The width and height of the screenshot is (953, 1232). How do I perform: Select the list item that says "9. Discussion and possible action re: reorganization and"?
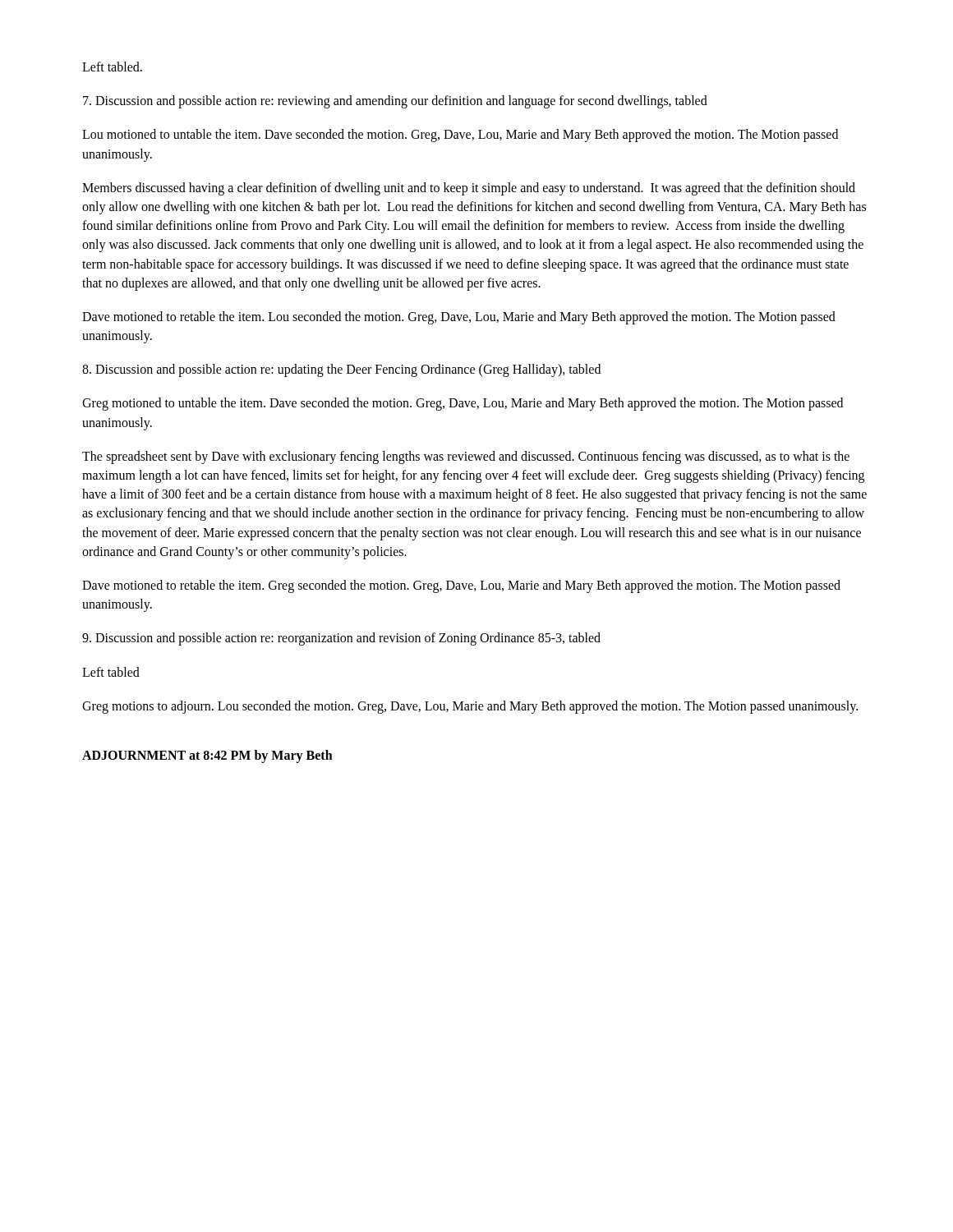coord(341,638)
